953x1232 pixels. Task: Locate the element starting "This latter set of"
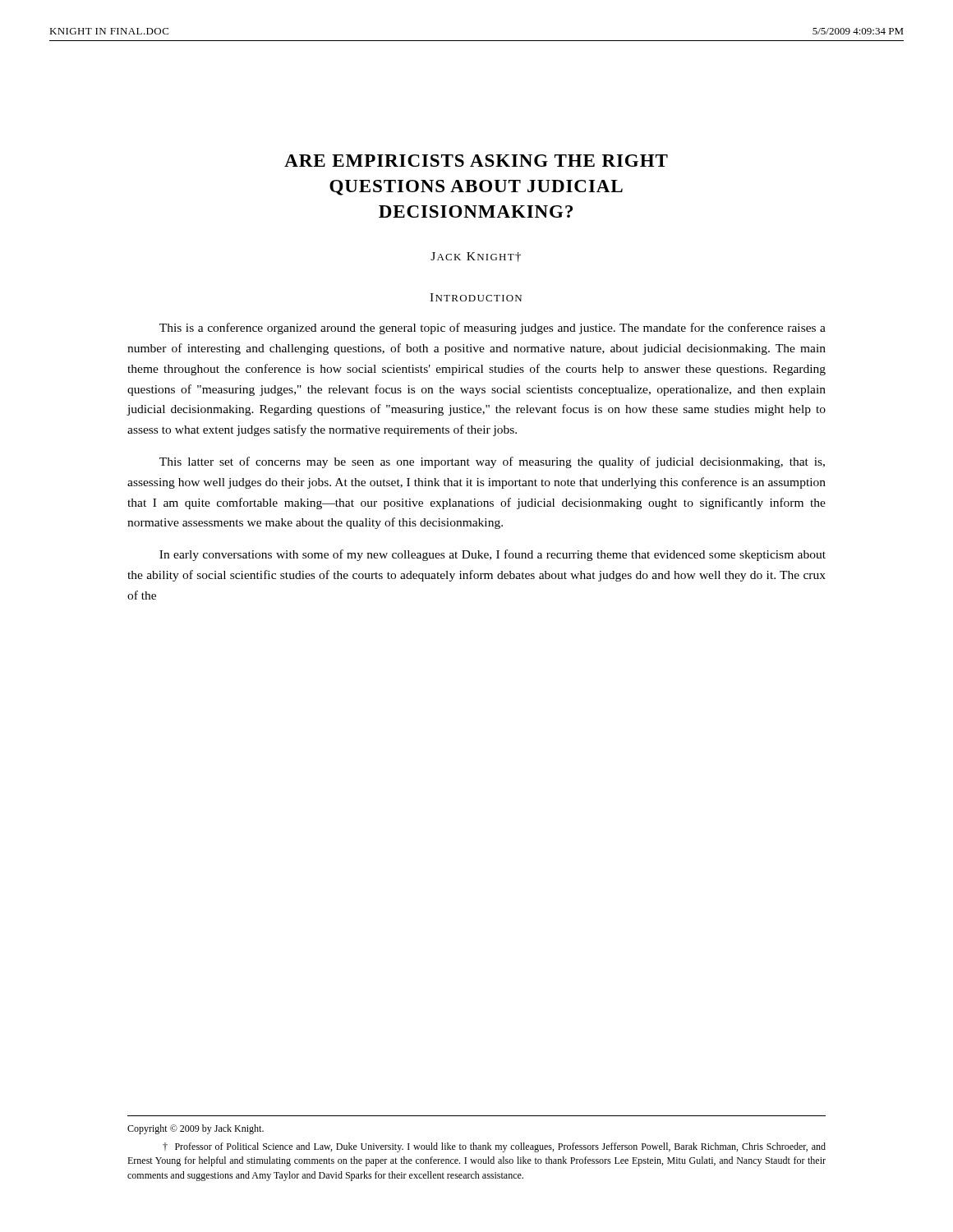[x=476, y=492]
